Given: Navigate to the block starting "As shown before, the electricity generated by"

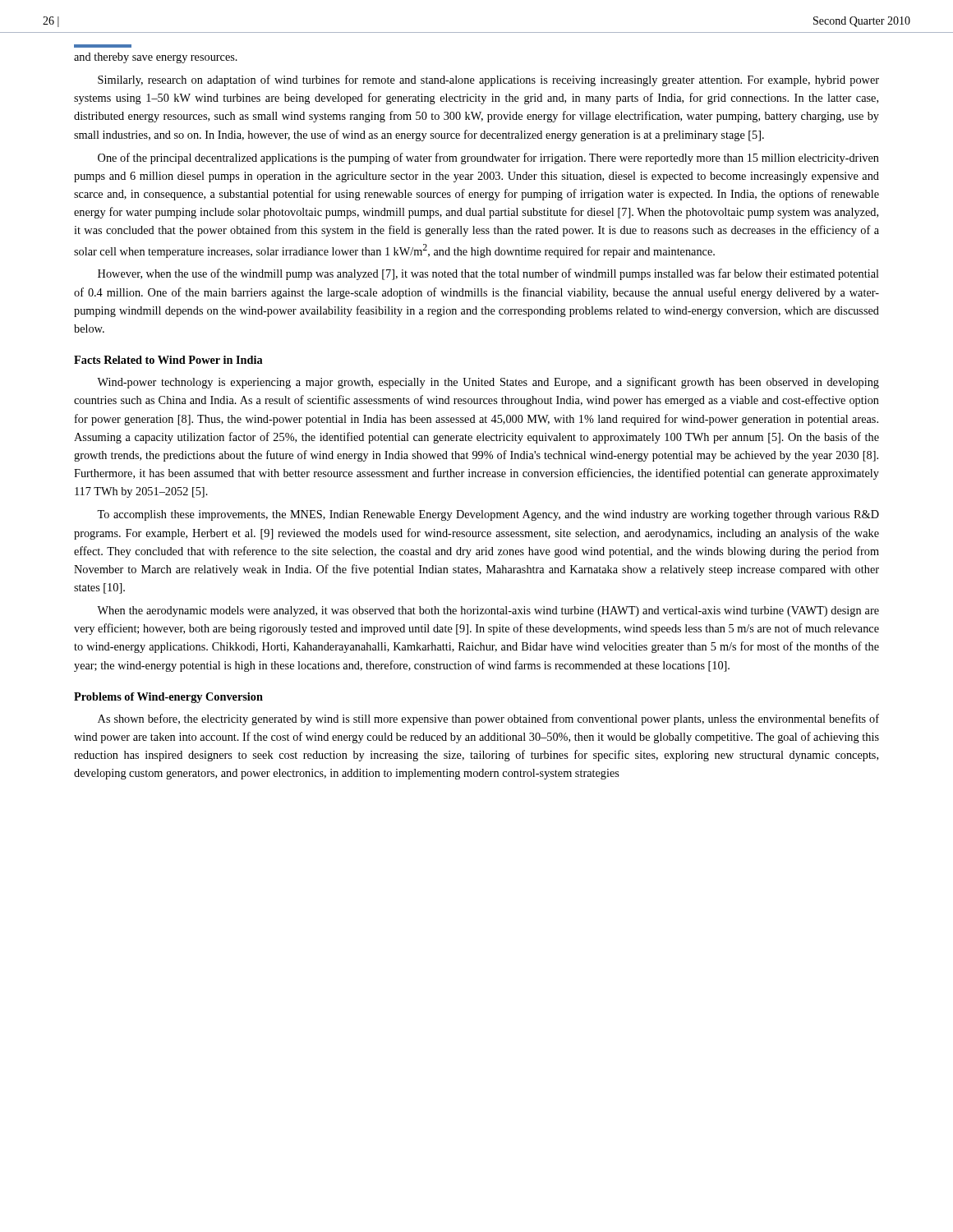Looking at the screenshot, I should tap(476, 746).
